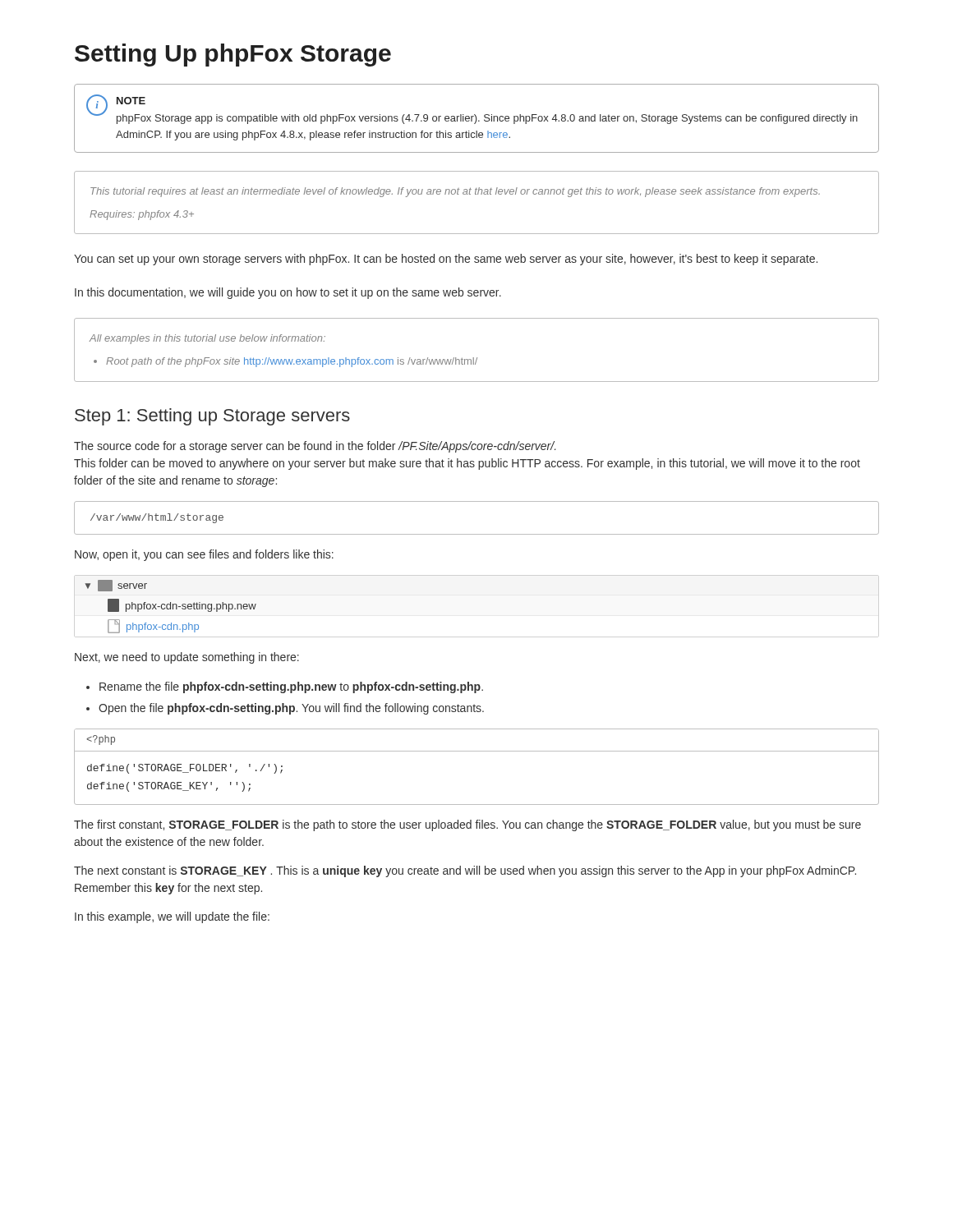
Task: Click the passage that begins "i NOTE phpFox Storage app is compatible with"
Action: 476,118
